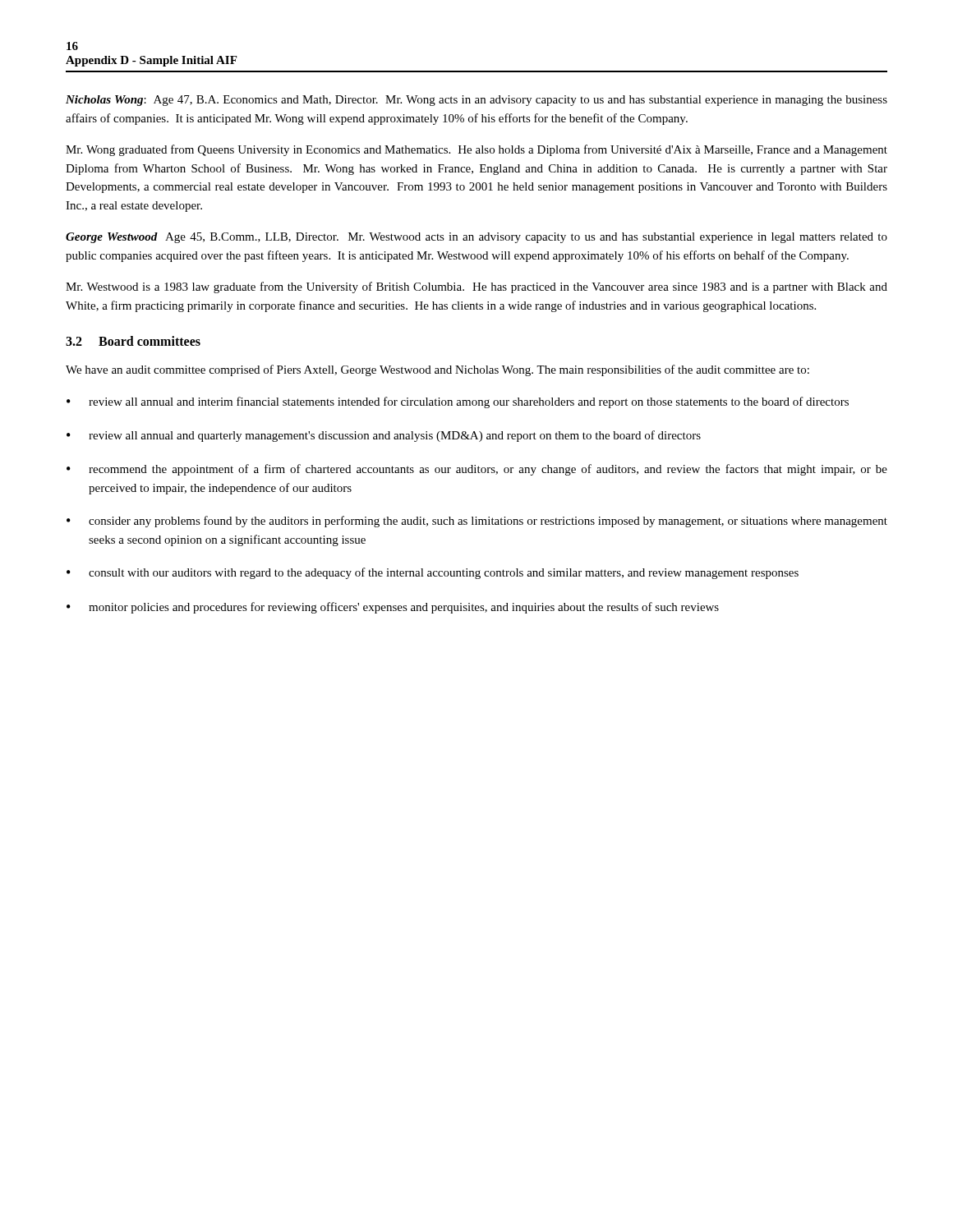Point to the region starting "We have an"

476,370
